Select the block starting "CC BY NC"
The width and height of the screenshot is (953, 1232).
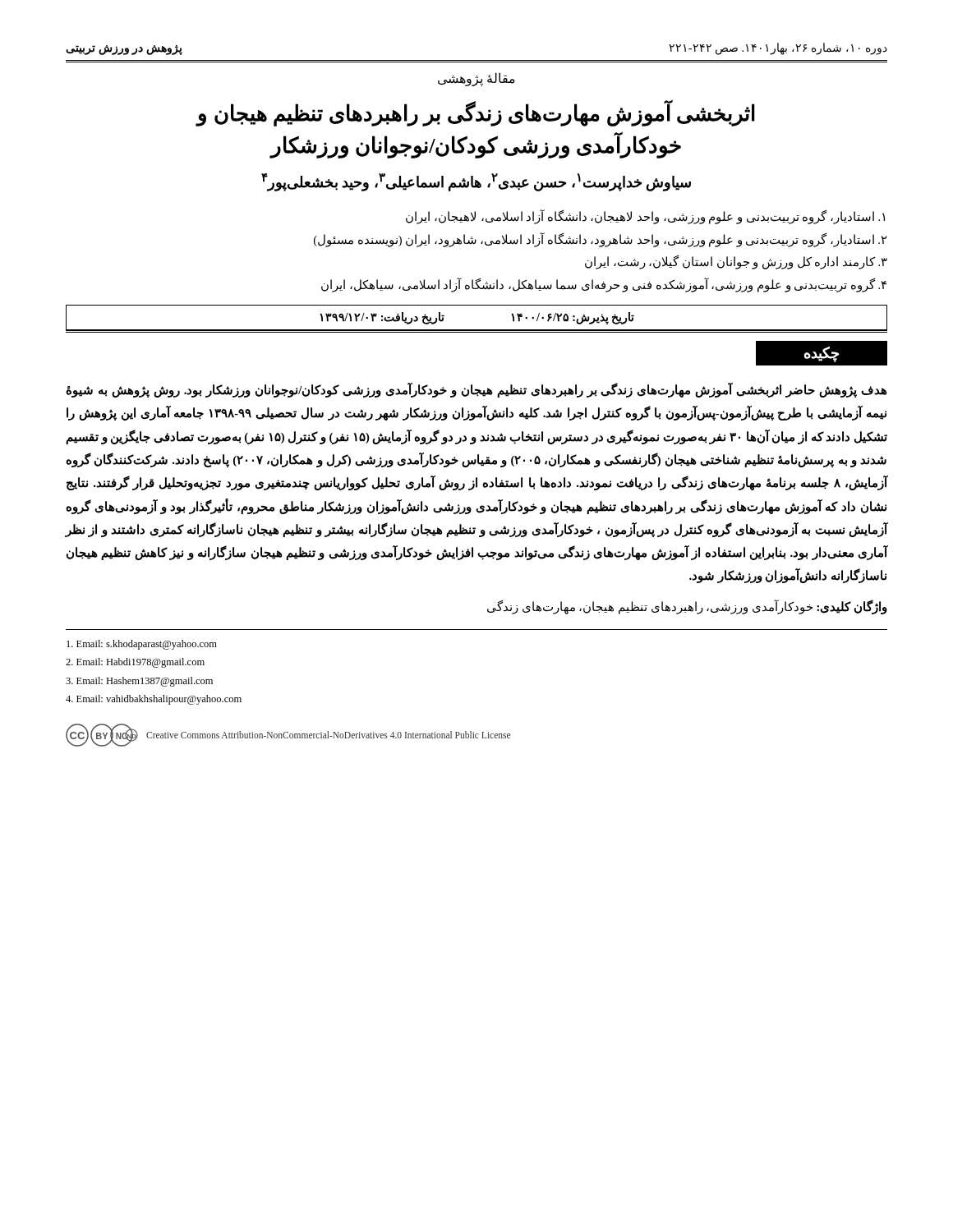click(288, 735)
